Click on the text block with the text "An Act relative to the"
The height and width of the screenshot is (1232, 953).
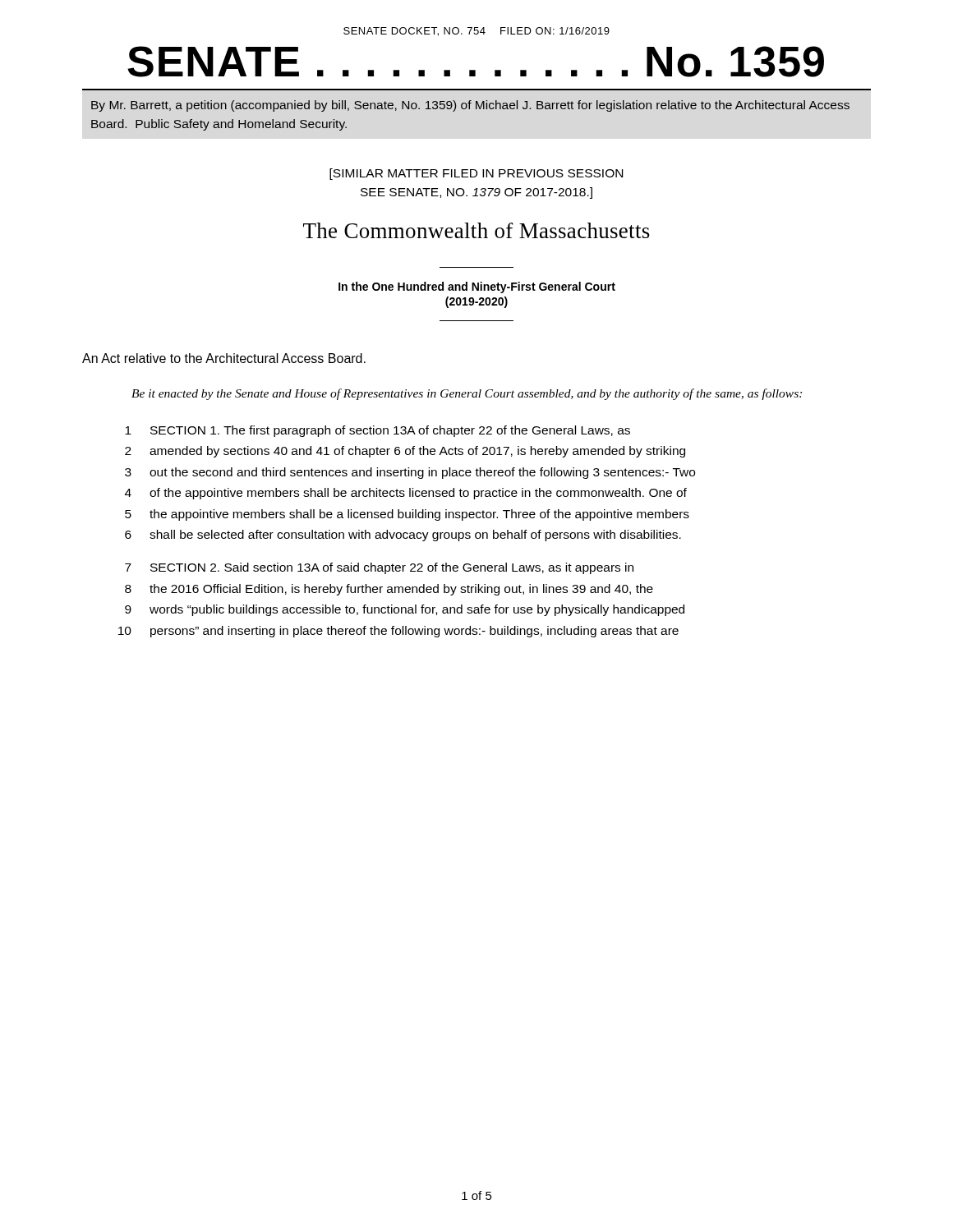pyautogui.click(x=224, y=358)
